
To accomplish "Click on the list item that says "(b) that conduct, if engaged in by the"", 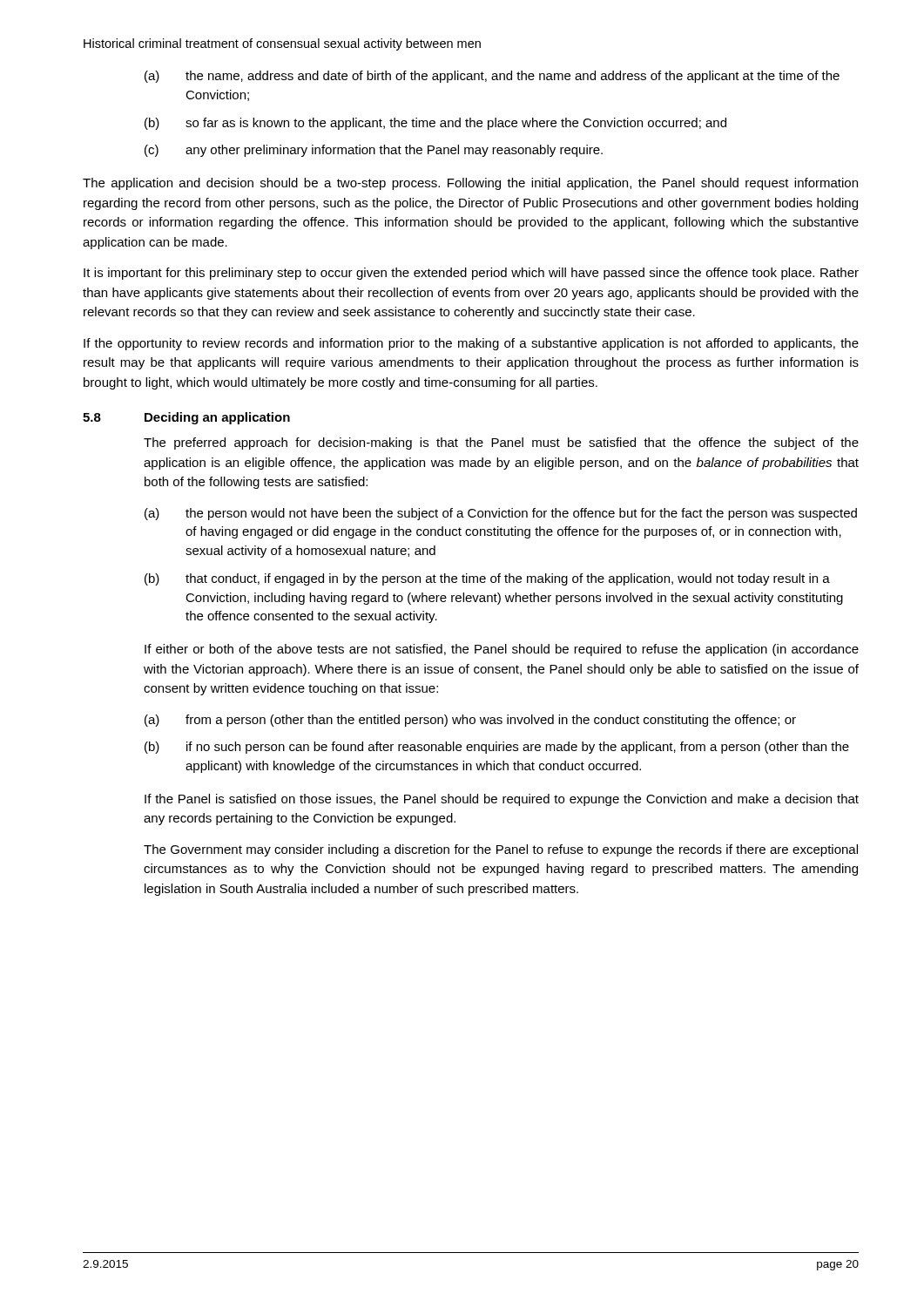I will [x=501, y=597].
